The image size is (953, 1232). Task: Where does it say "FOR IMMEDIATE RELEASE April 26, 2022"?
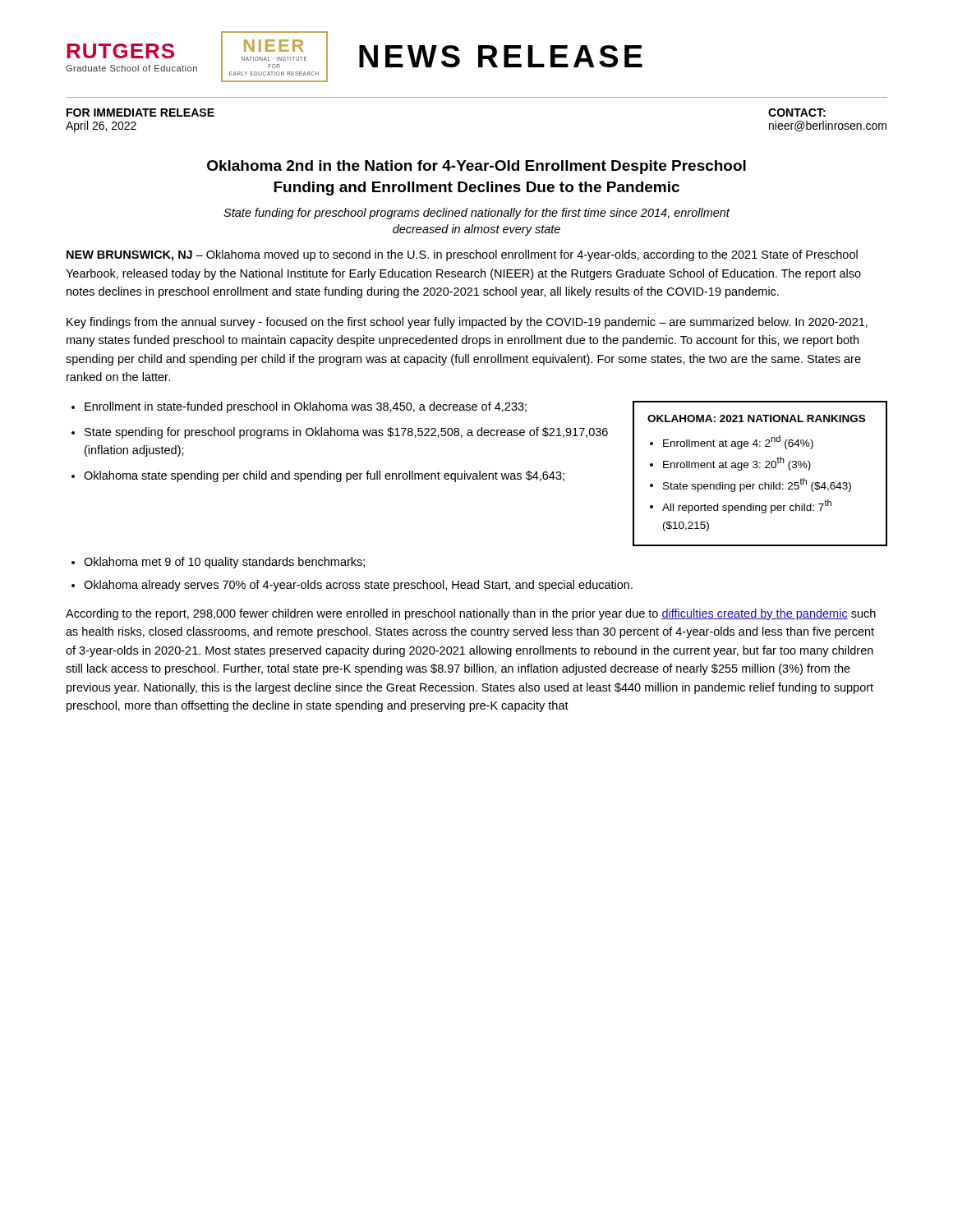pyautogui.click(x=140, y=119)
